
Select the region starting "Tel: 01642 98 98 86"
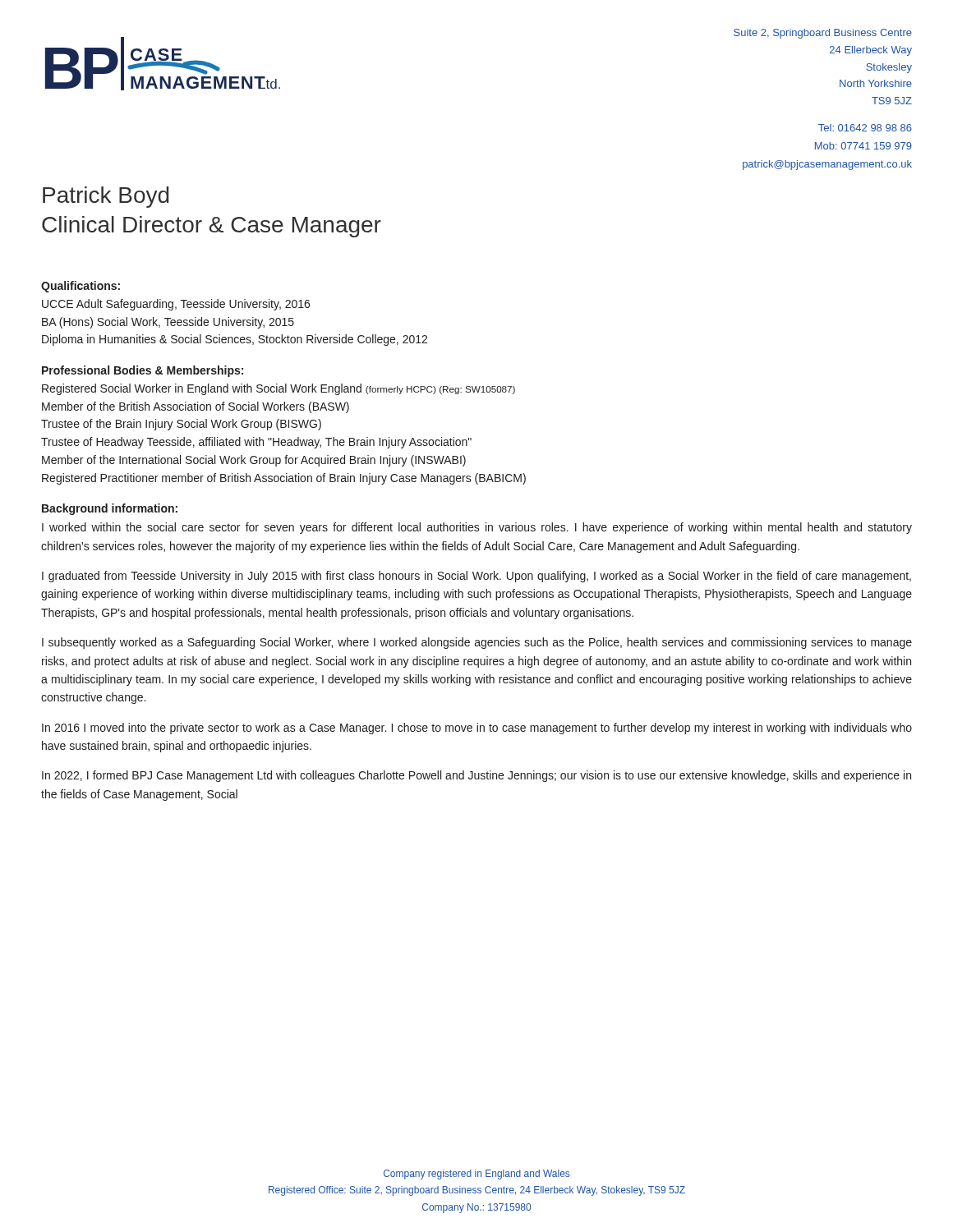[827, 146]
